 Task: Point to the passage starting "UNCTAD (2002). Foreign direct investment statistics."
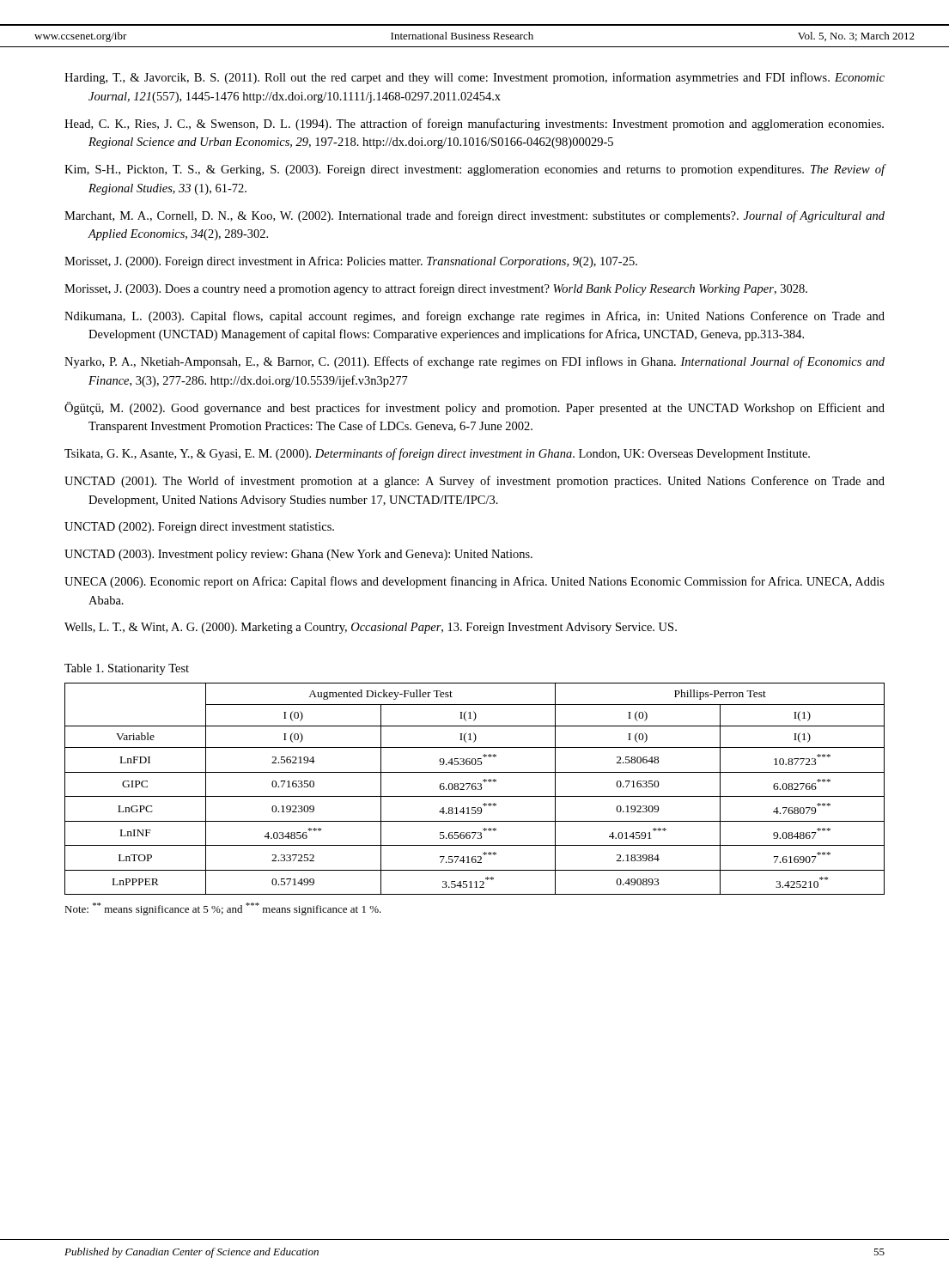[200, 527]
